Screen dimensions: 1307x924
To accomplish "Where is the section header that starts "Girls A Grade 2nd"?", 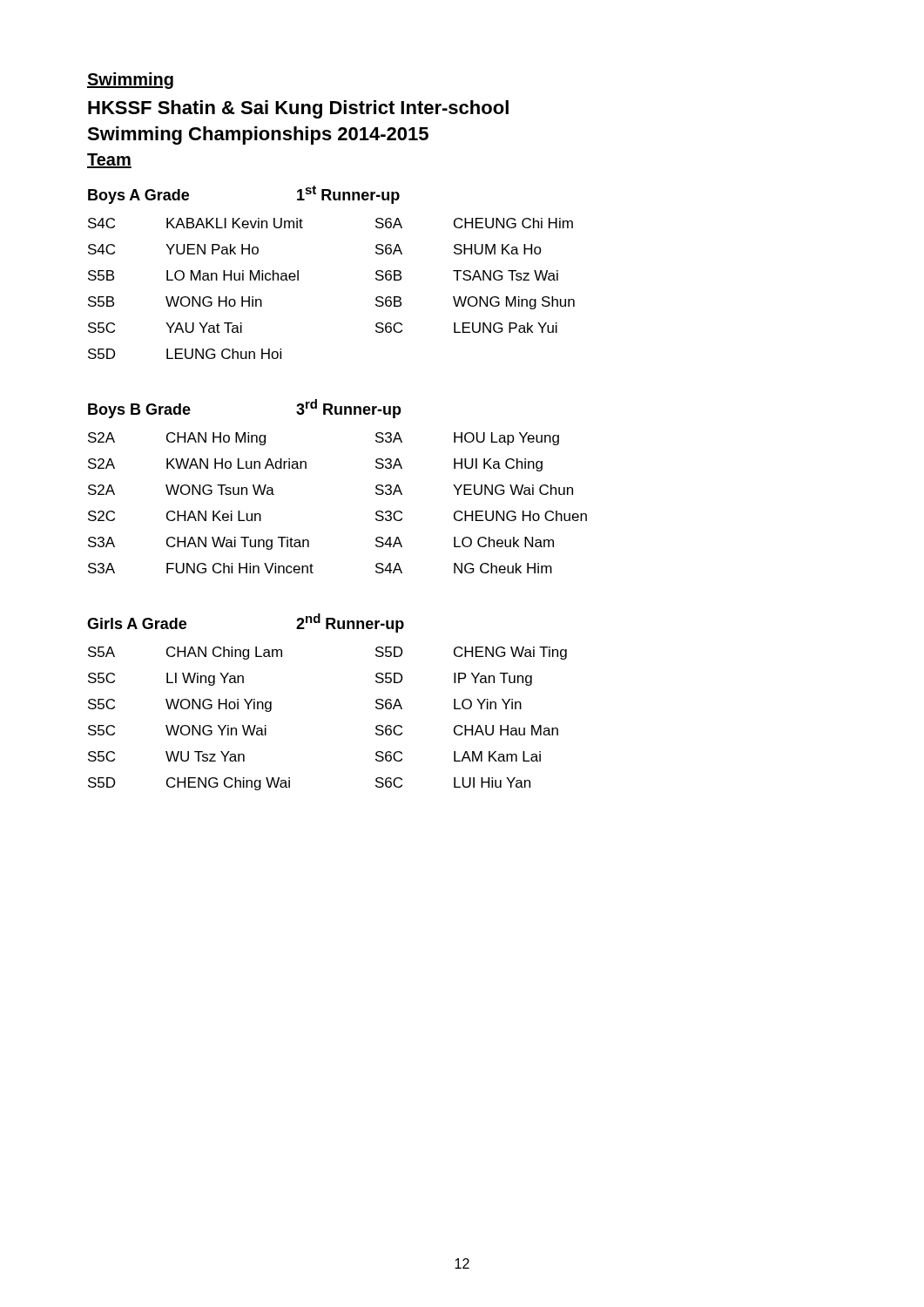I will 462,703.
